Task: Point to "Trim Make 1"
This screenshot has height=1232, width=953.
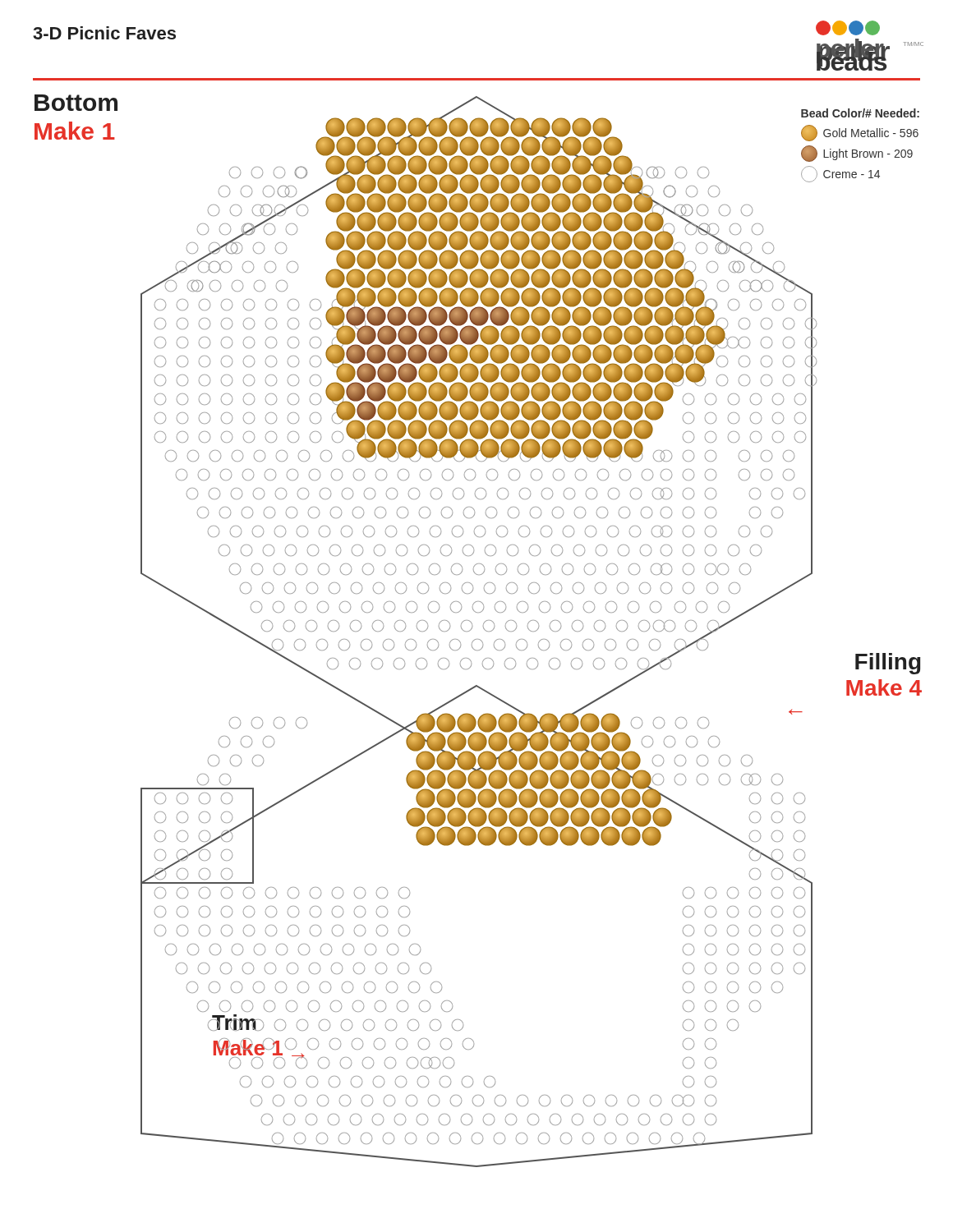Action: click(248, 1036)
